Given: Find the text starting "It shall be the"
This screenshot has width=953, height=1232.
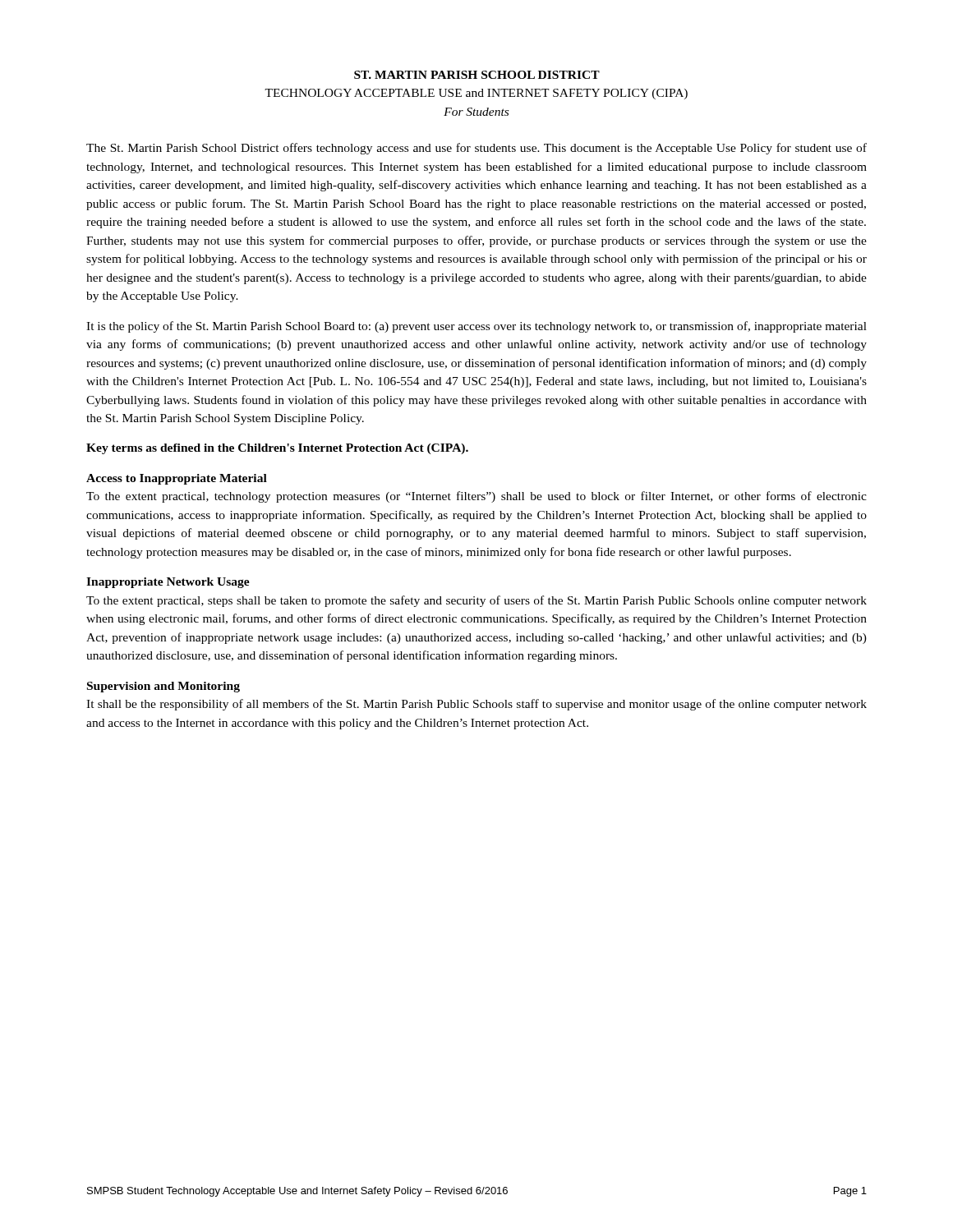Looking at the screenshot, I should pyautogui.click(x=476, y=713).
